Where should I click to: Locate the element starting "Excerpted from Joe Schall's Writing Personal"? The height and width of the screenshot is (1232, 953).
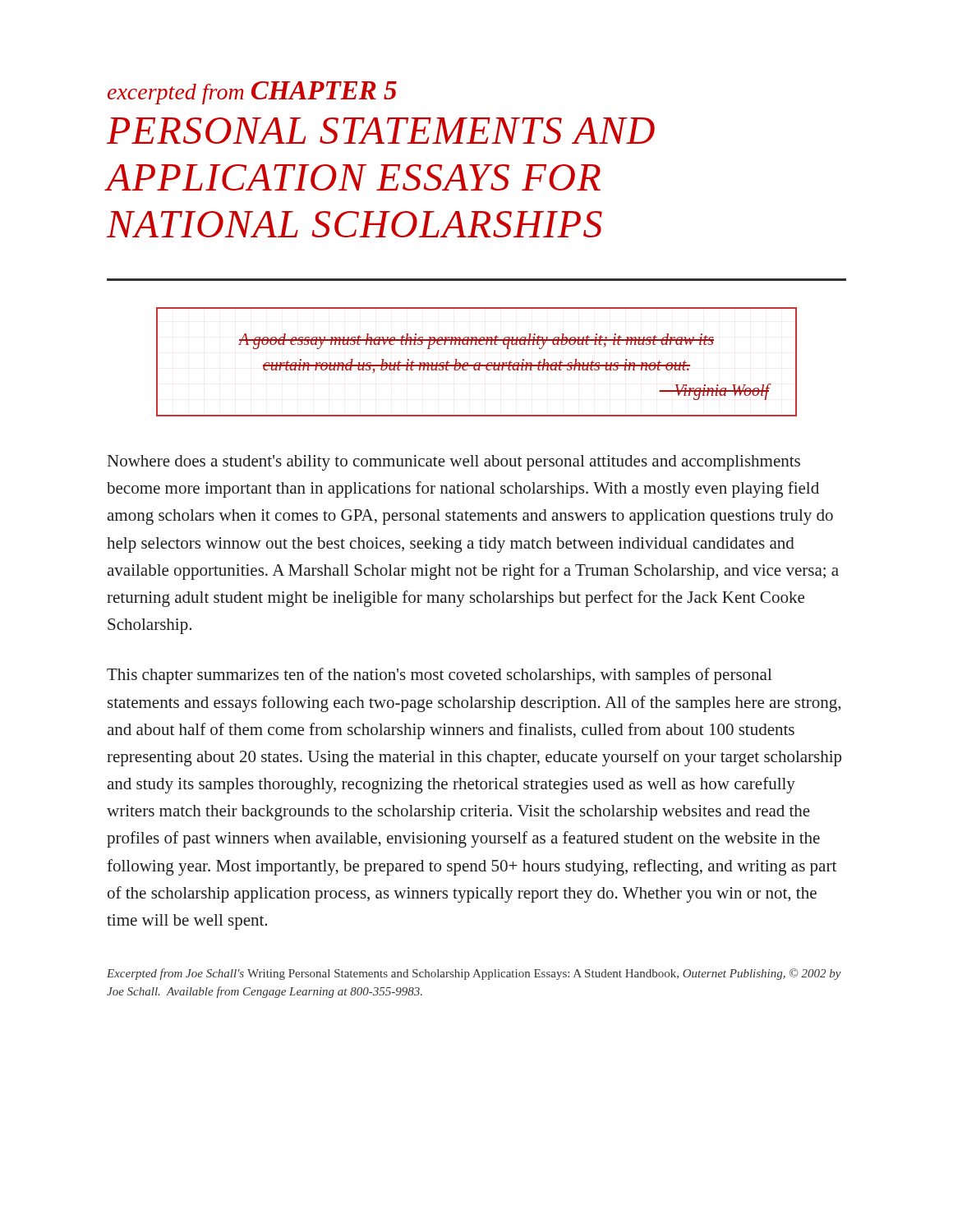pos(474,982)
